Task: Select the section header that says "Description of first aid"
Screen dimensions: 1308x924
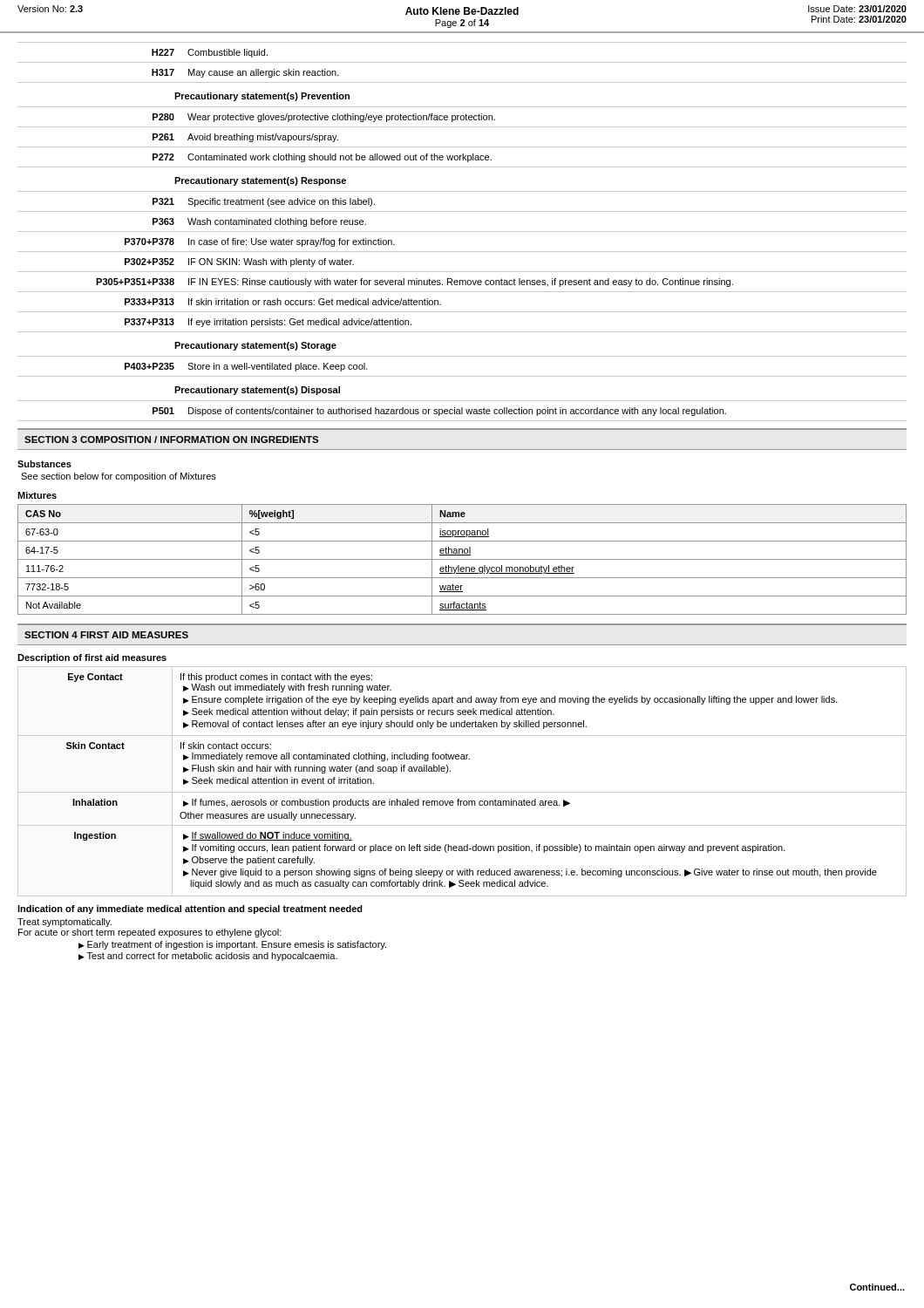Action: (92, 658)
